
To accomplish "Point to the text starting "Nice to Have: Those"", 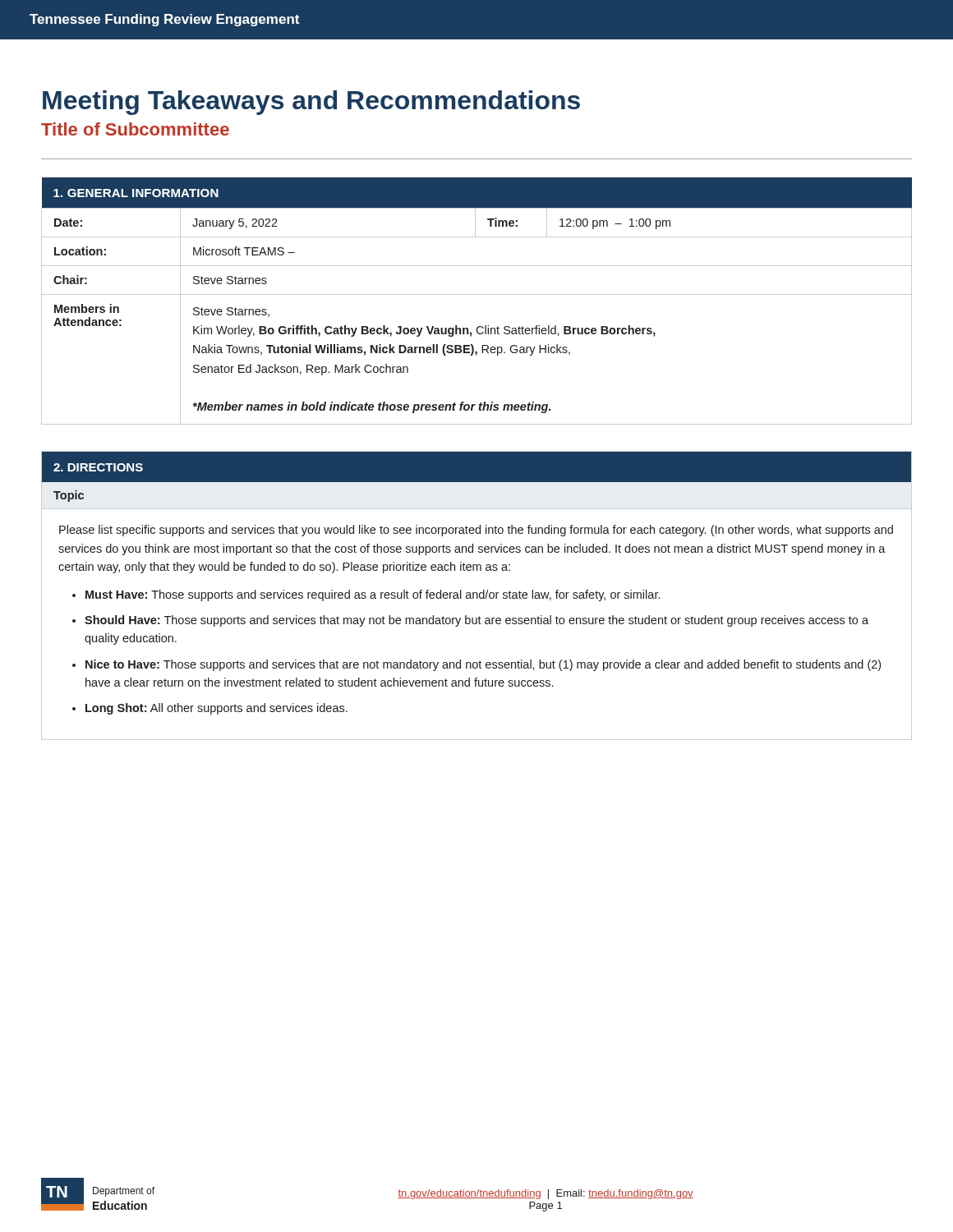I will pyautogui.click(x=483, y=673).
